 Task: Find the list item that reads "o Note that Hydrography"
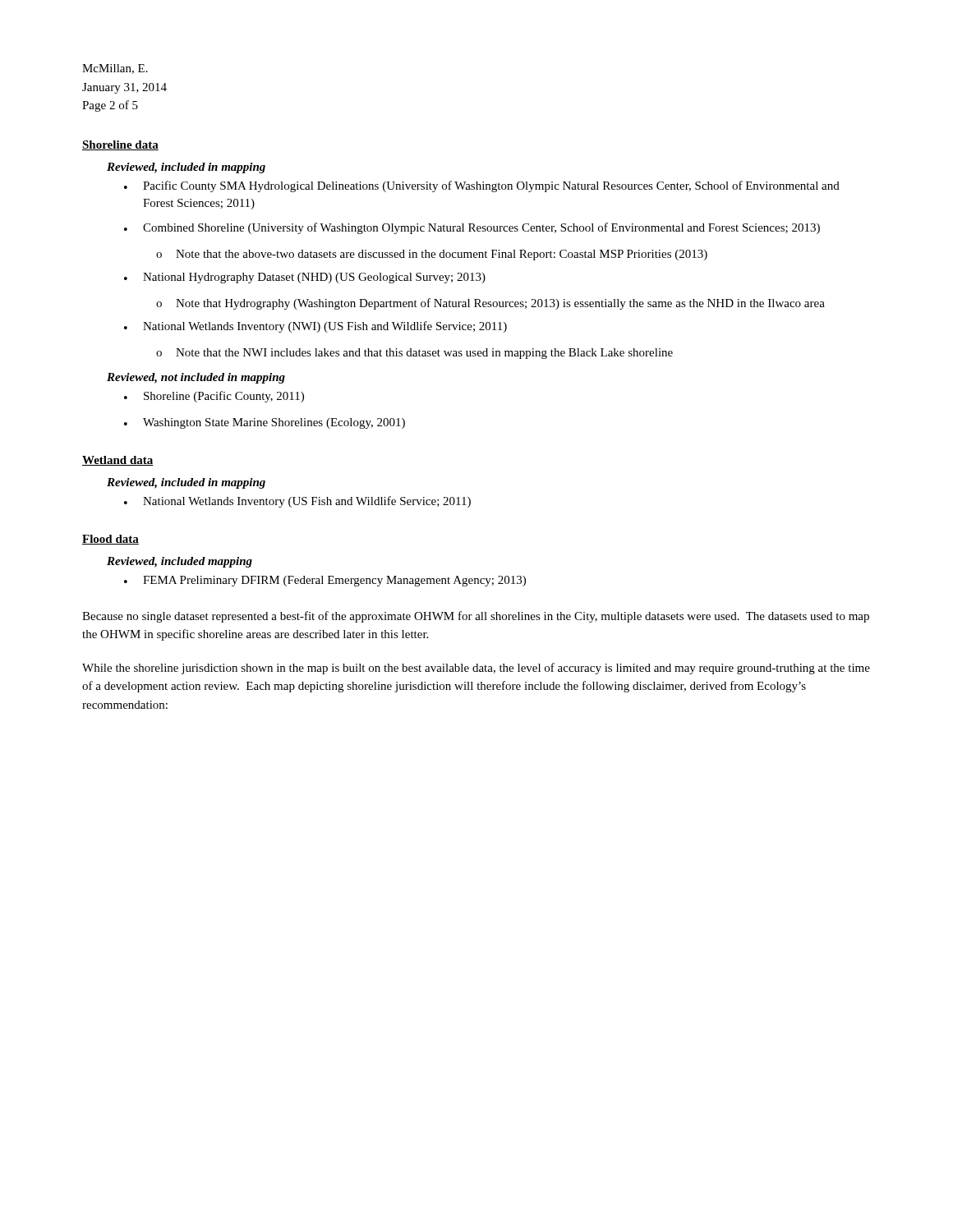(513, 304)
